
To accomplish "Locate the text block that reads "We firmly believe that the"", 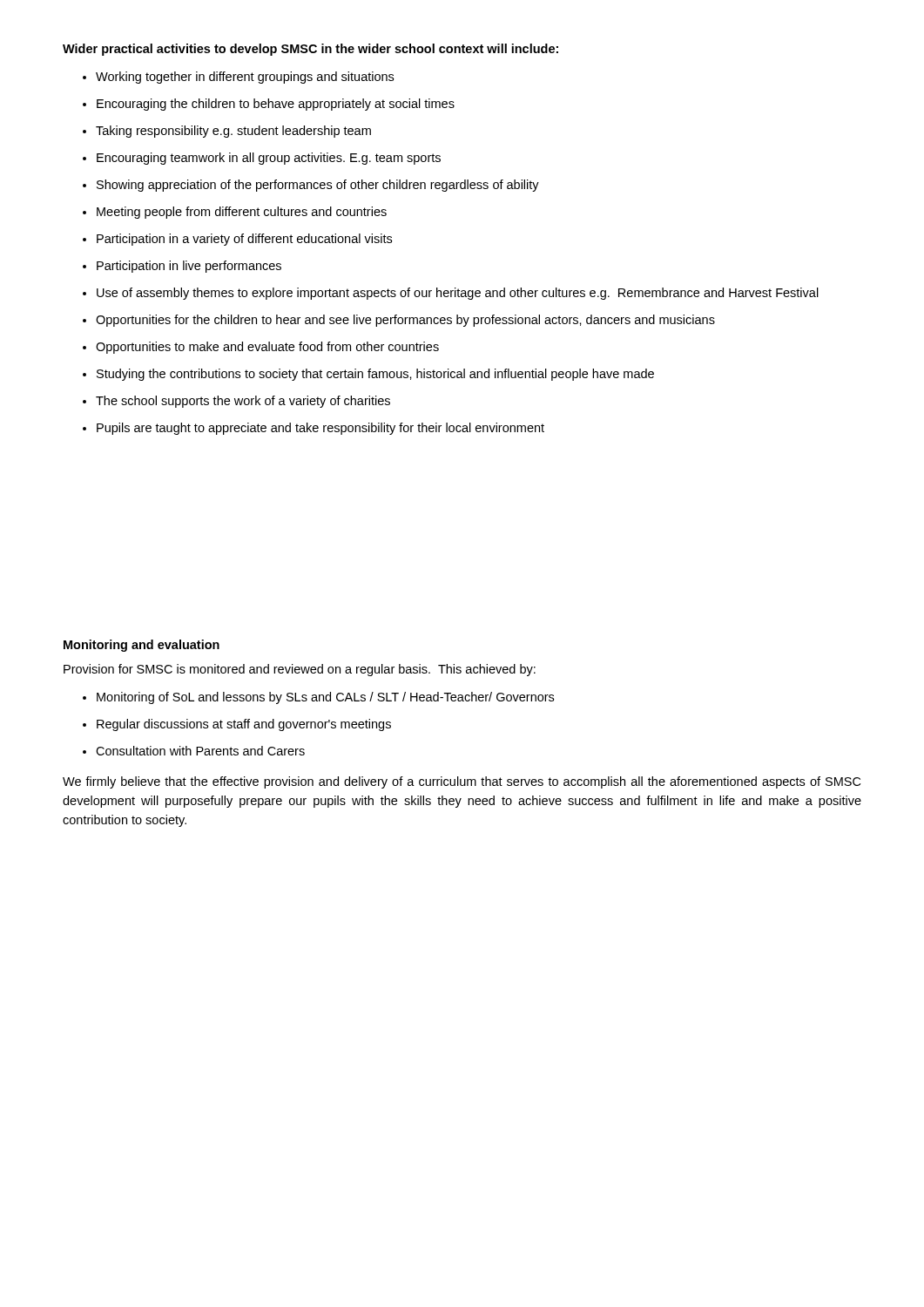I will pos(462,801).
